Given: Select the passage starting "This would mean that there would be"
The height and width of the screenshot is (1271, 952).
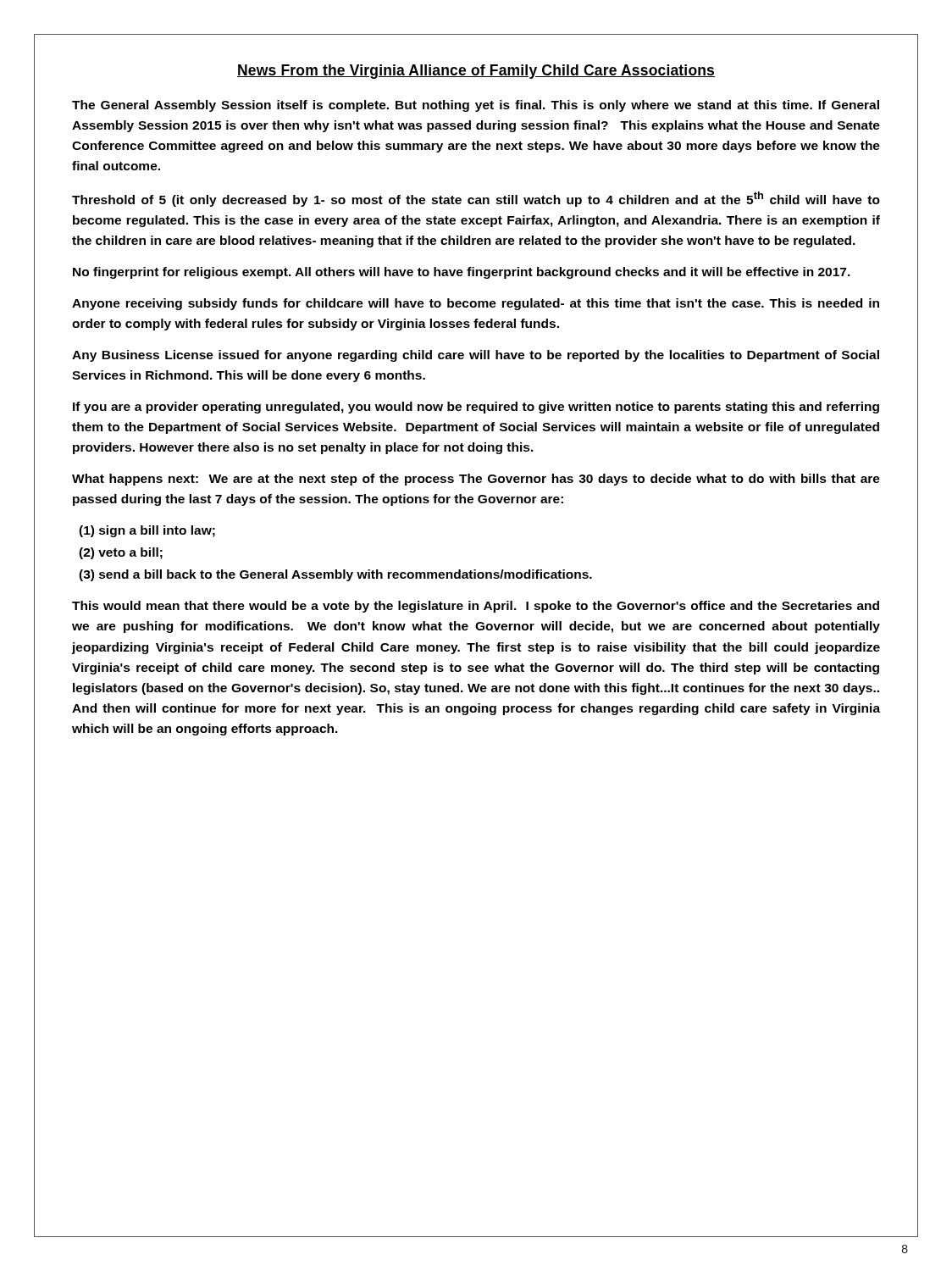Looking at the screenshot, I should pos(476,667).
